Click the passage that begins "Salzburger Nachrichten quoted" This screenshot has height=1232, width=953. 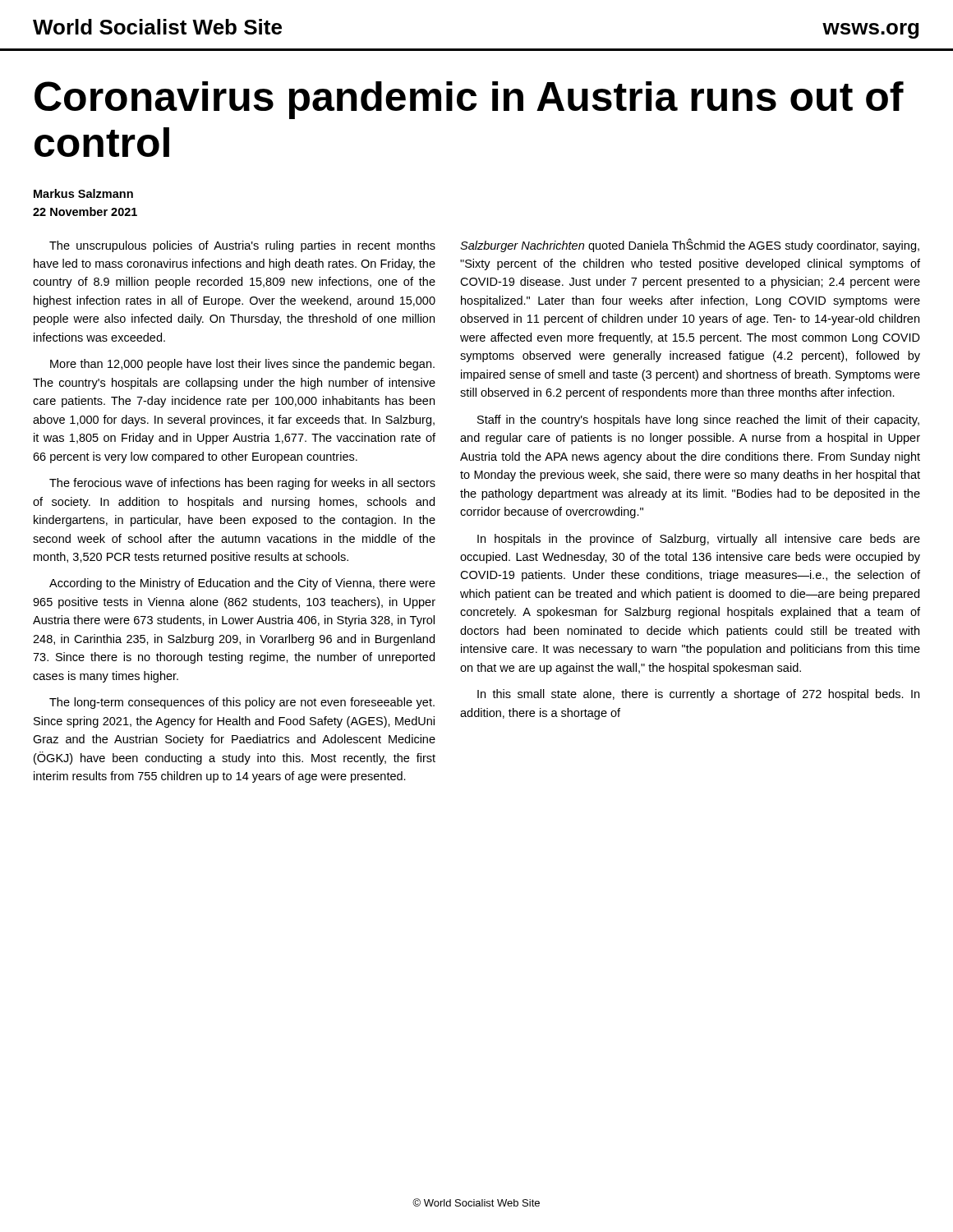[x=690, y=479]
